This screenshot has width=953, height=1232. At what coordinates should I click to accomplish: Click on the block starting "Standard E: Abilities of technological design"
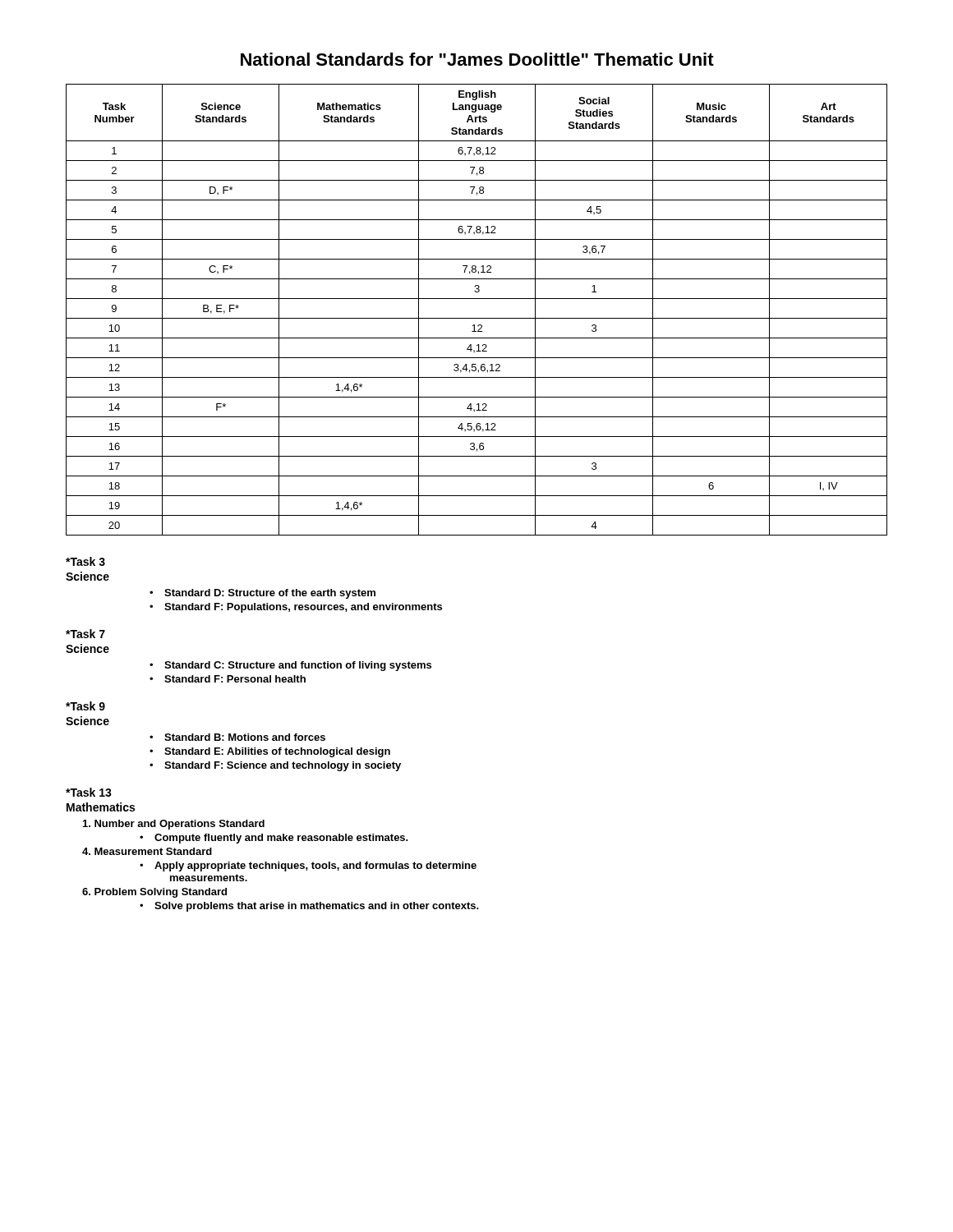277,751
